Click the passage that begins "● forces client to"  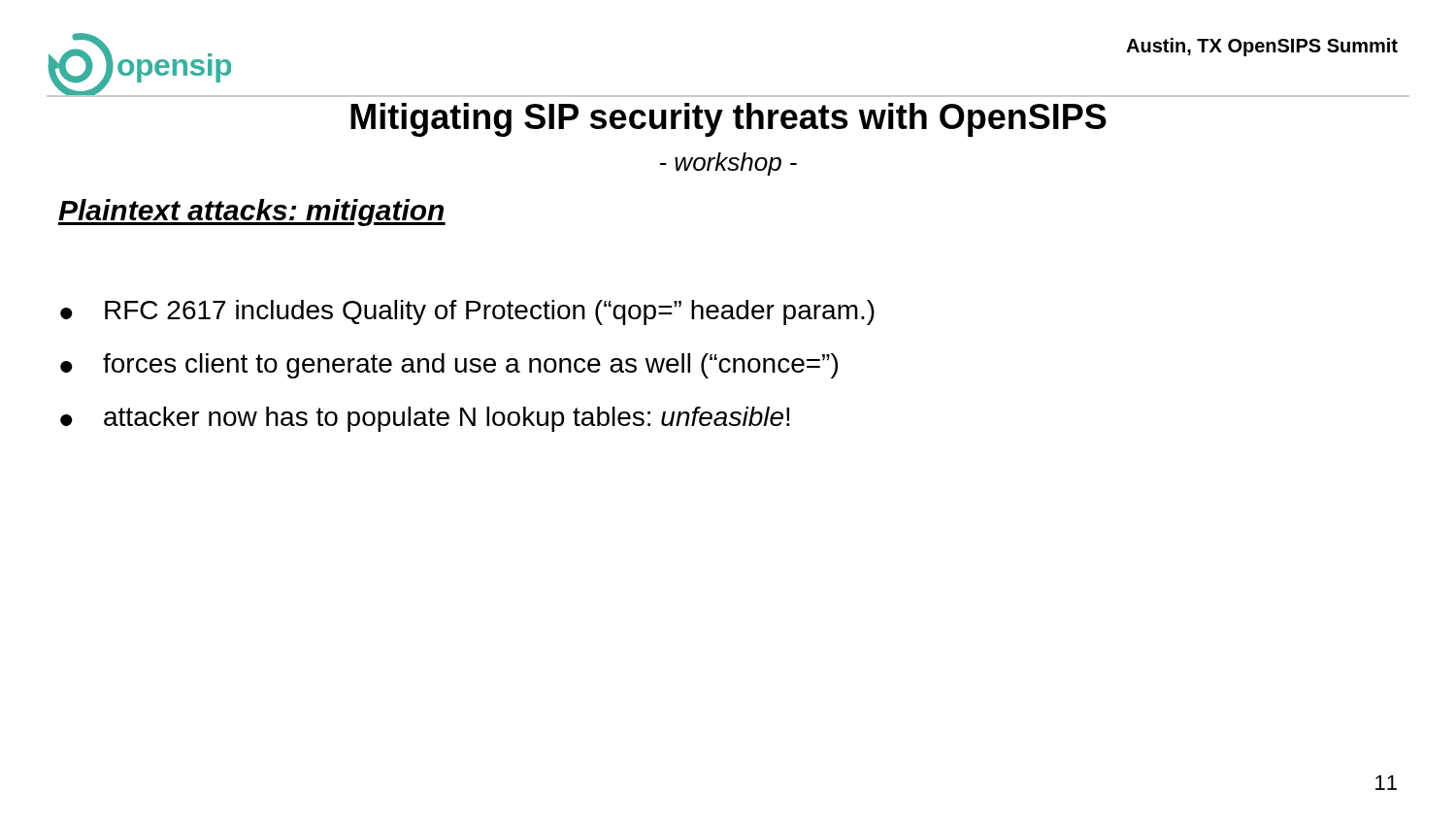coord(449,365)
